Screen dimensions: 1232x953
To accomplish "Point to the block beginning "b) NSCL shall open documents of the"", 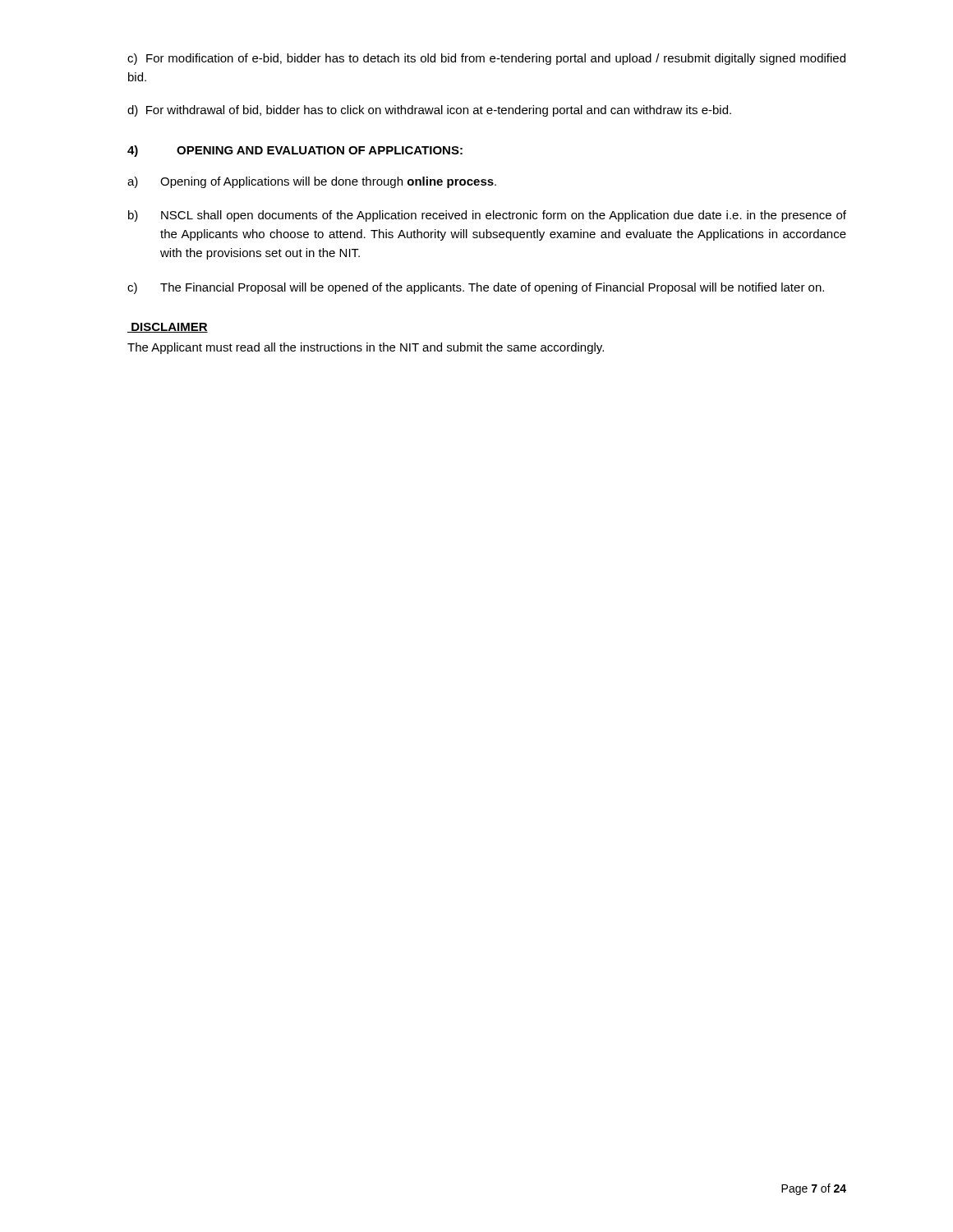I will coord(487,234).
